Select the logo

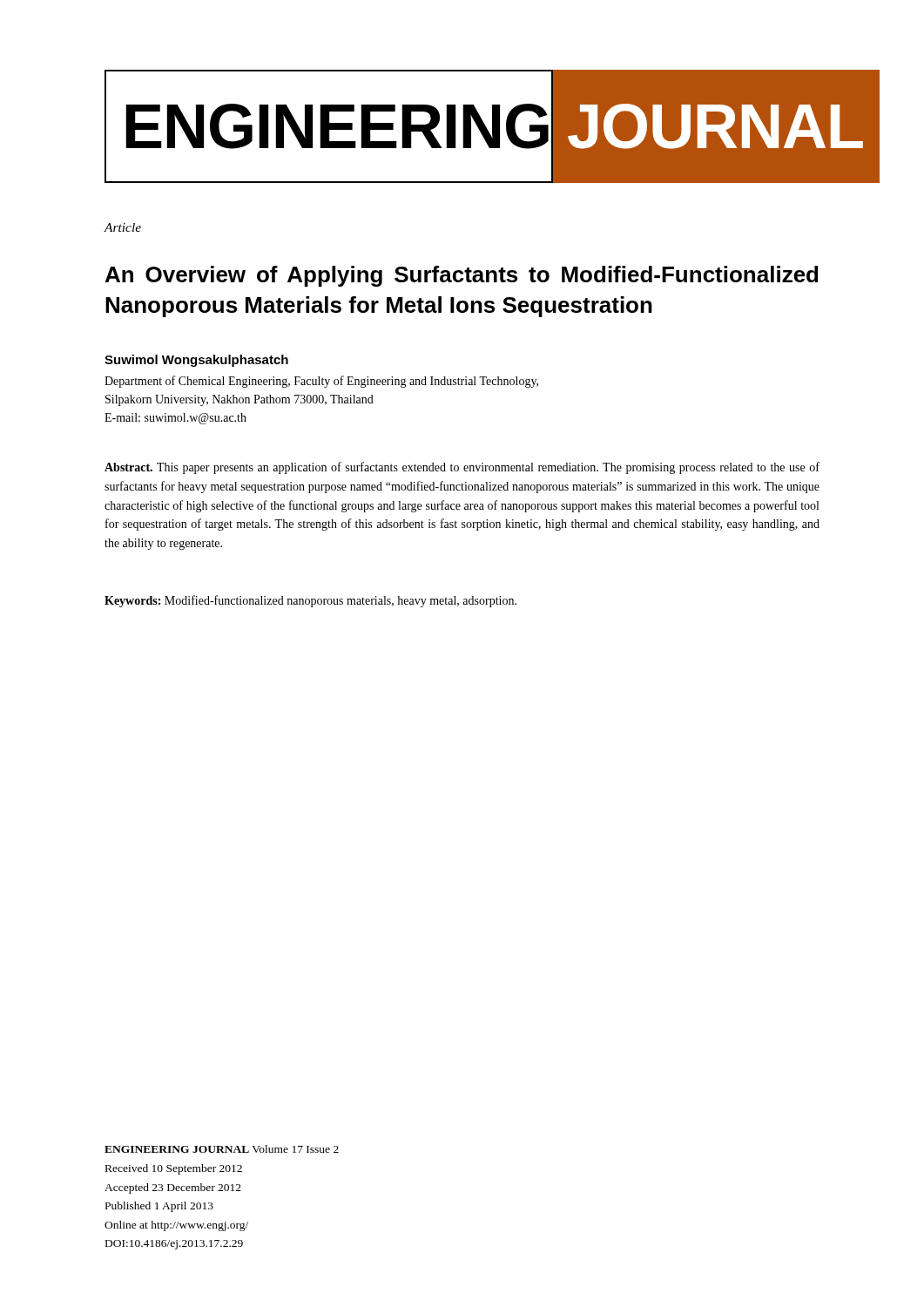462,126
